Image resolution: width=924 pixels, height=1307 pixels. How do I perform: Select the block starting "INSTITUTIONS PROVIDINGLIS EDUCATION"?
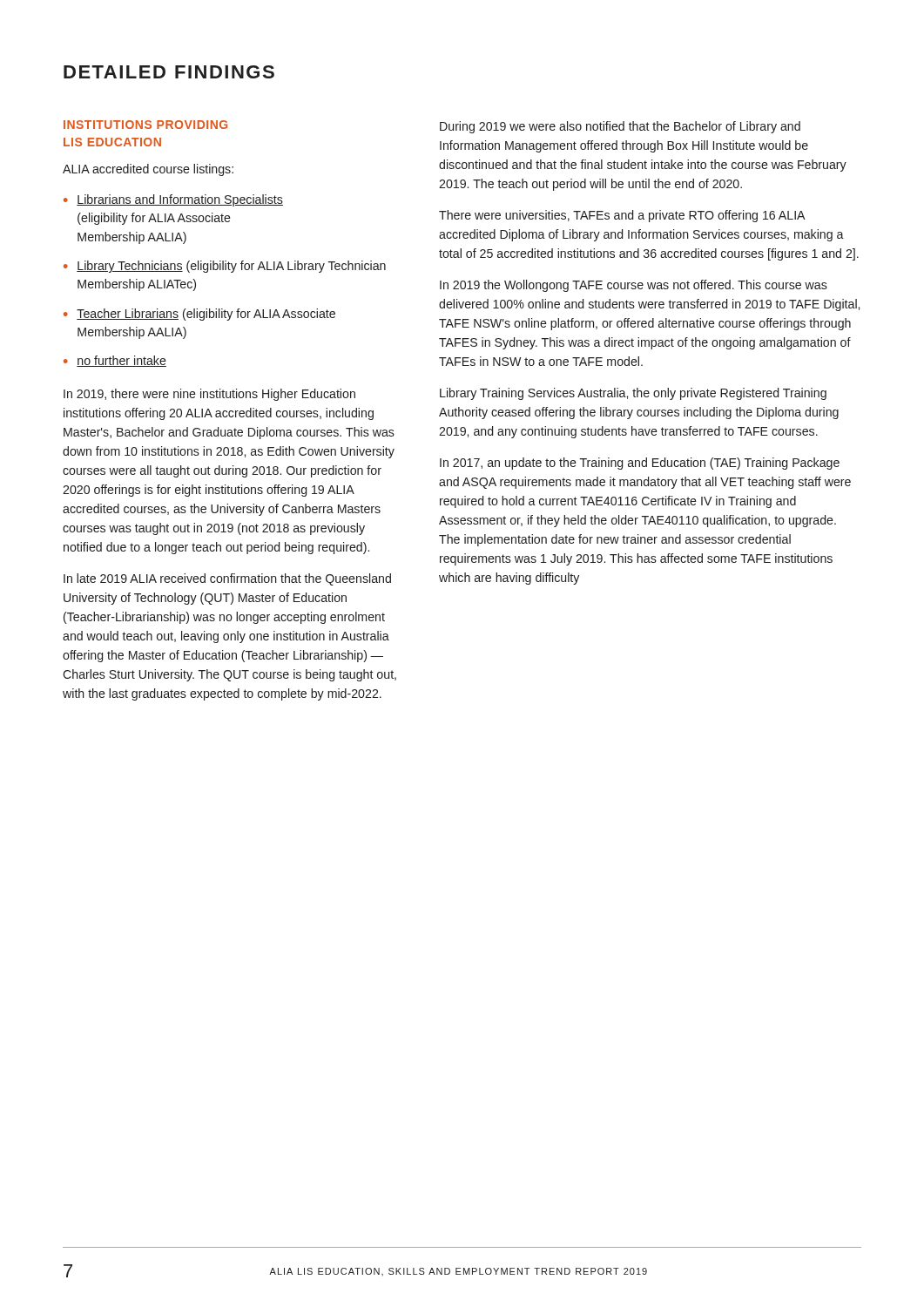[x=146, y=133]
